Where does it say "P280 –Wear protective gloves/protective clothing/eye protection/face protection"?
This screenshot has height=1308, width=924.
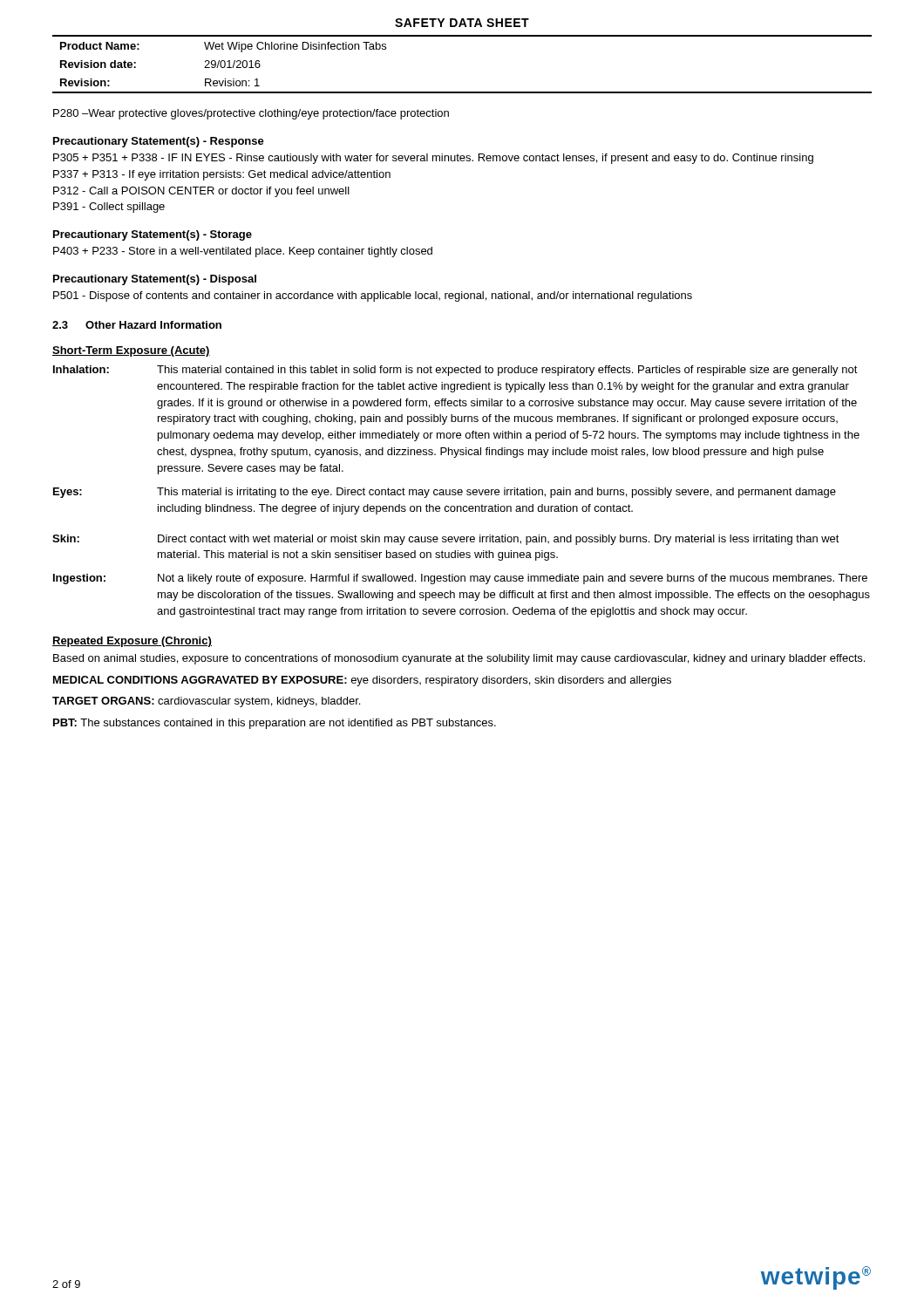tap(251, 113)
